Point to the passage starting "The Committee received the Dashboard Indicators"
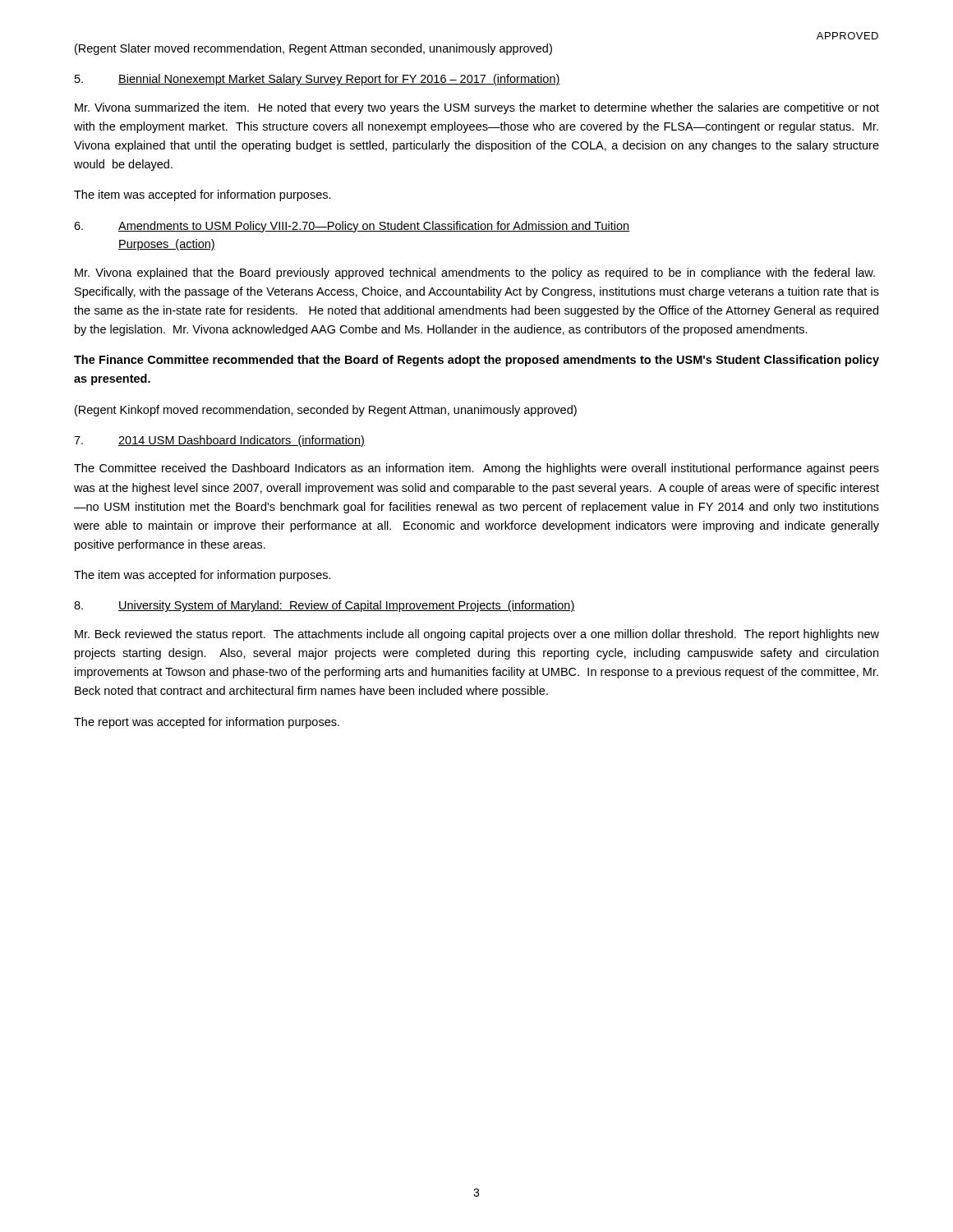 [x=476, y=507]
